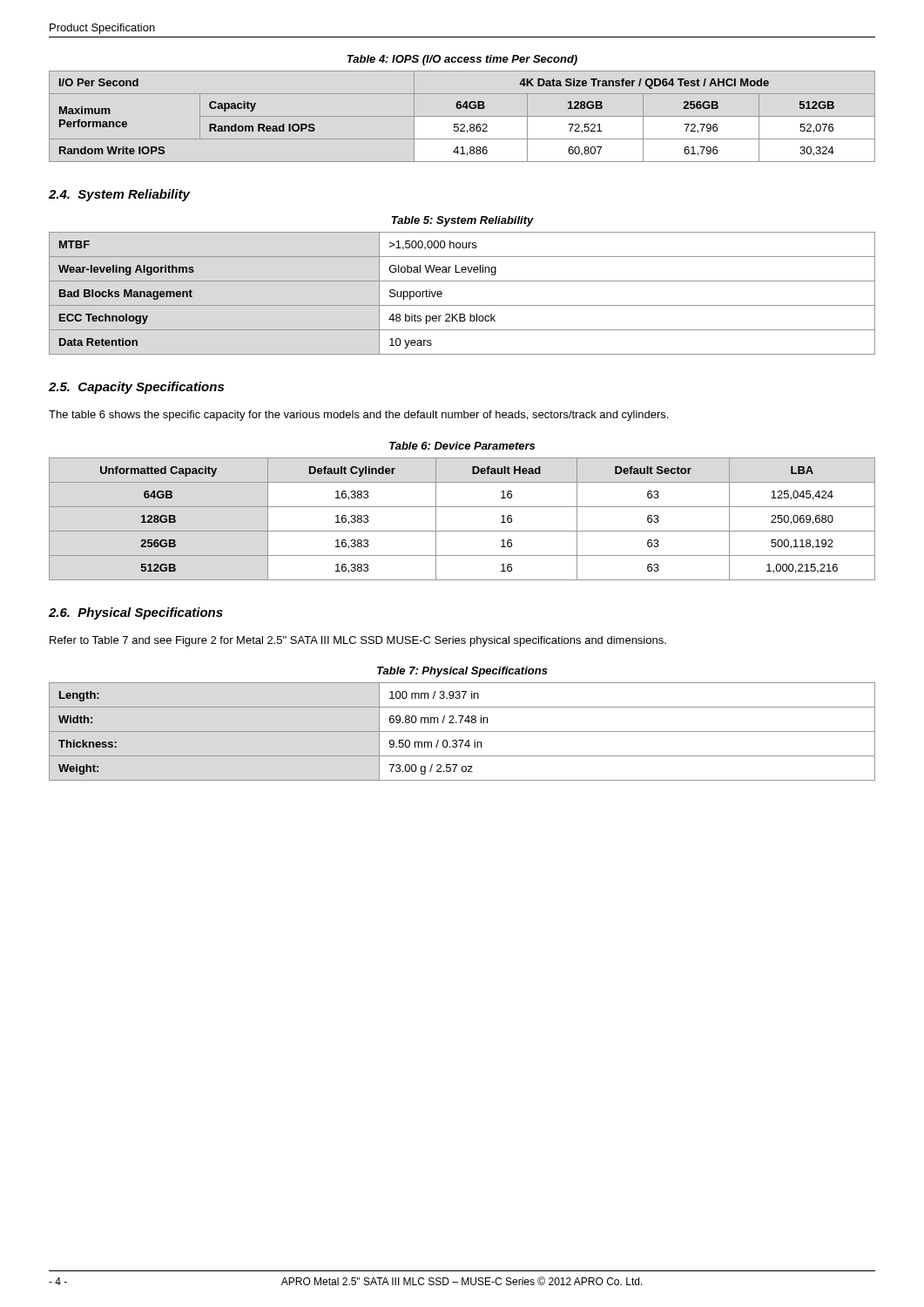Where is the passage that starts "Refer to Table 7 and see Figure 2"?

click(x=358, y=640)
